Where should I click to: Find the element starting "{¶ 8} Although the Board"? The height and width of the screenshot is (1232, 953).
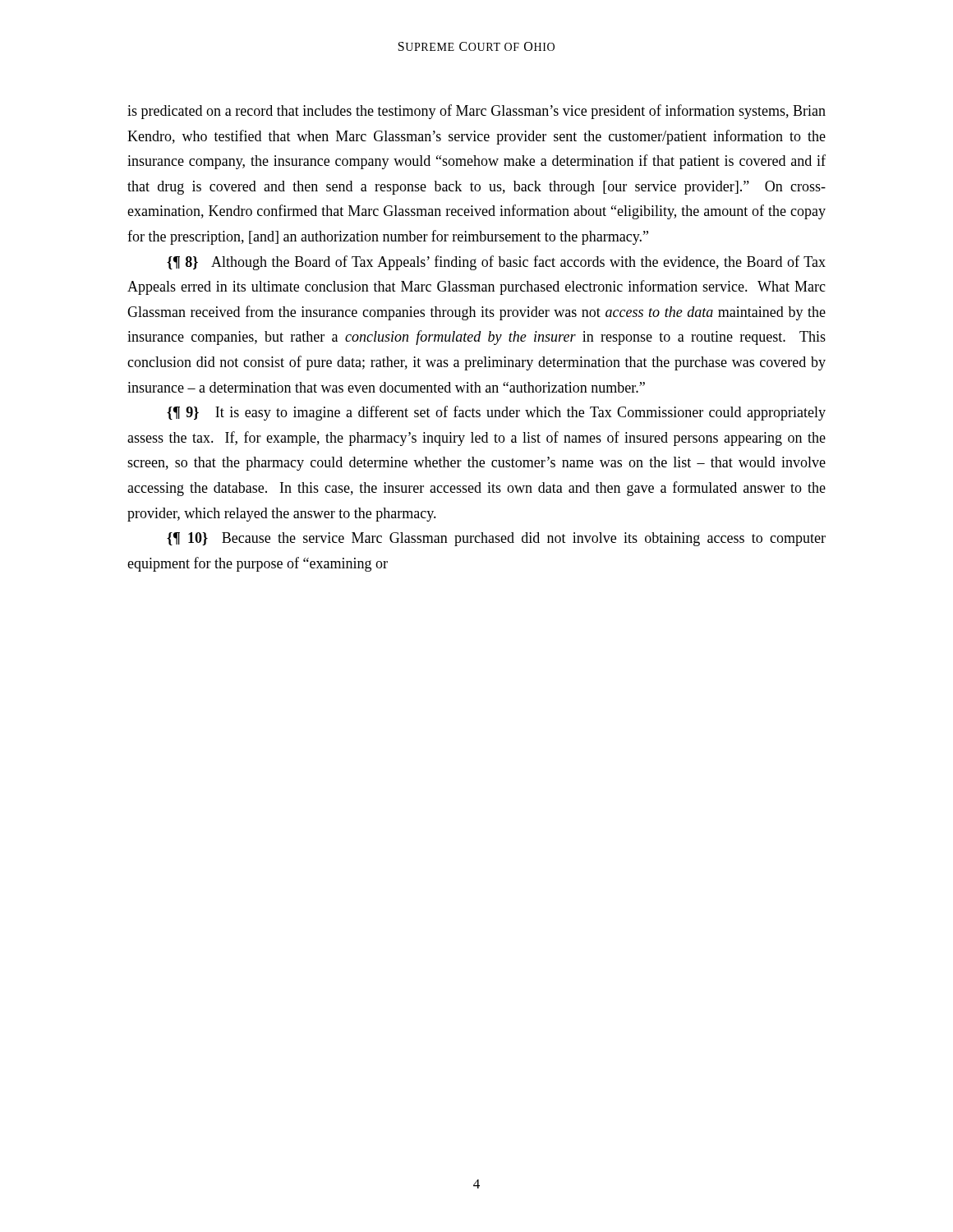(x=476, y=325)
